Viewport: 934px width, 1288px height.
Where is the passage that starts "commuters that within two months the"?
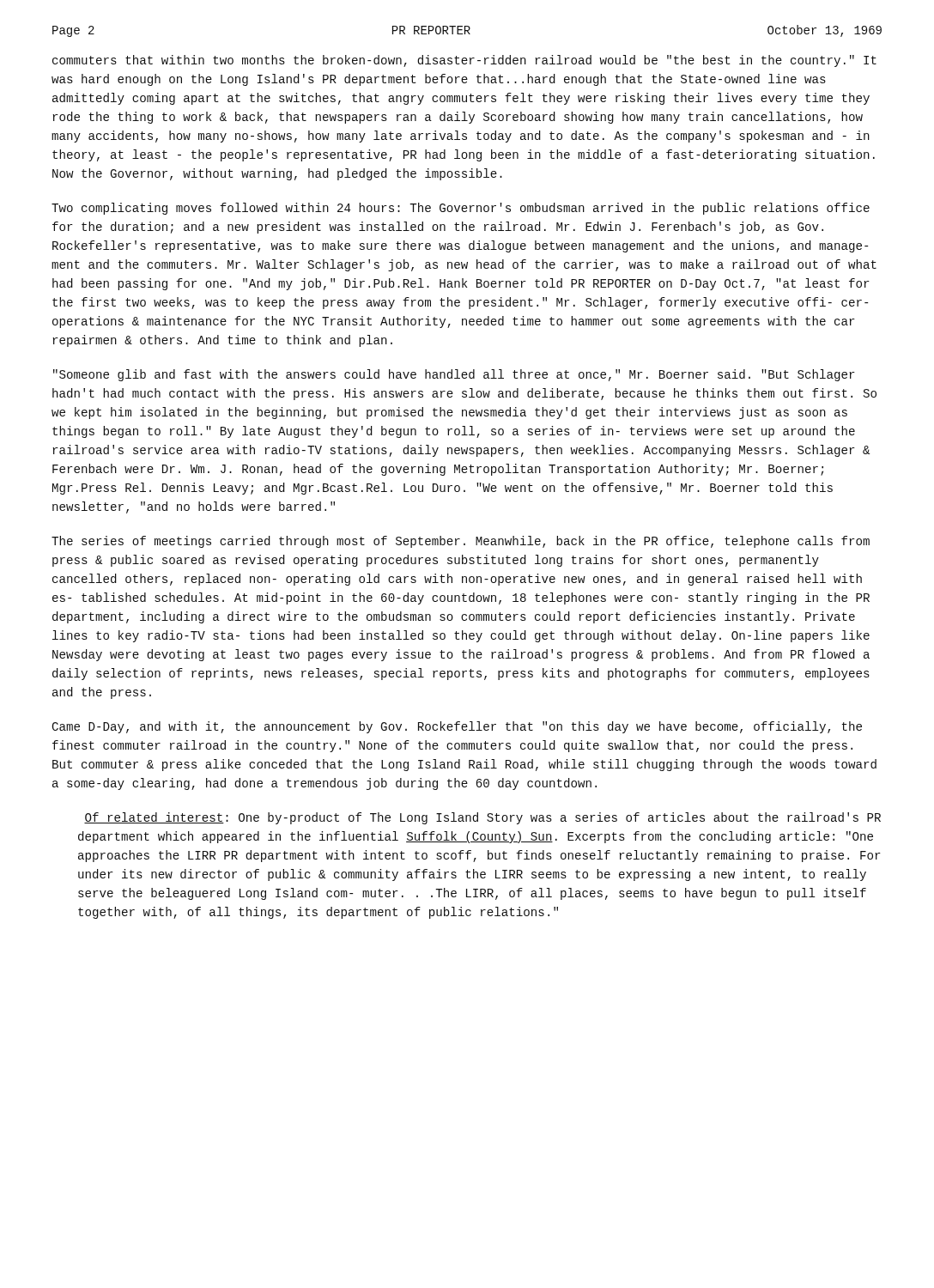[464, 118]
